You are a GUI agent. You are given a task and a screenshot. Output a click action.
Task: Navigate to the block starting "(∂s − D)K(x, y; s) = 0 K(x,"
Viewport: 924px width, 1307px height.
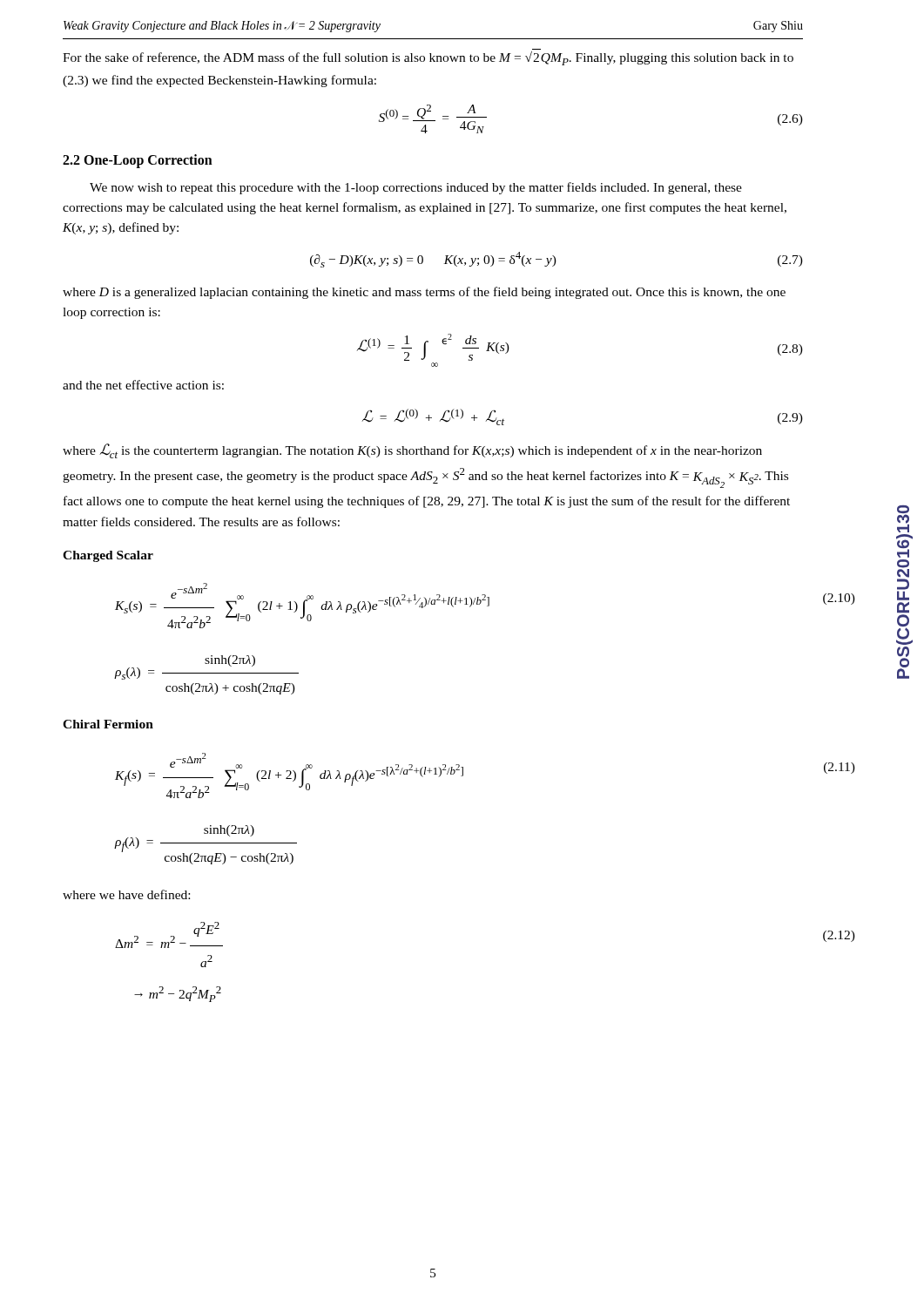pyautogui.click(x=556, y=259)
